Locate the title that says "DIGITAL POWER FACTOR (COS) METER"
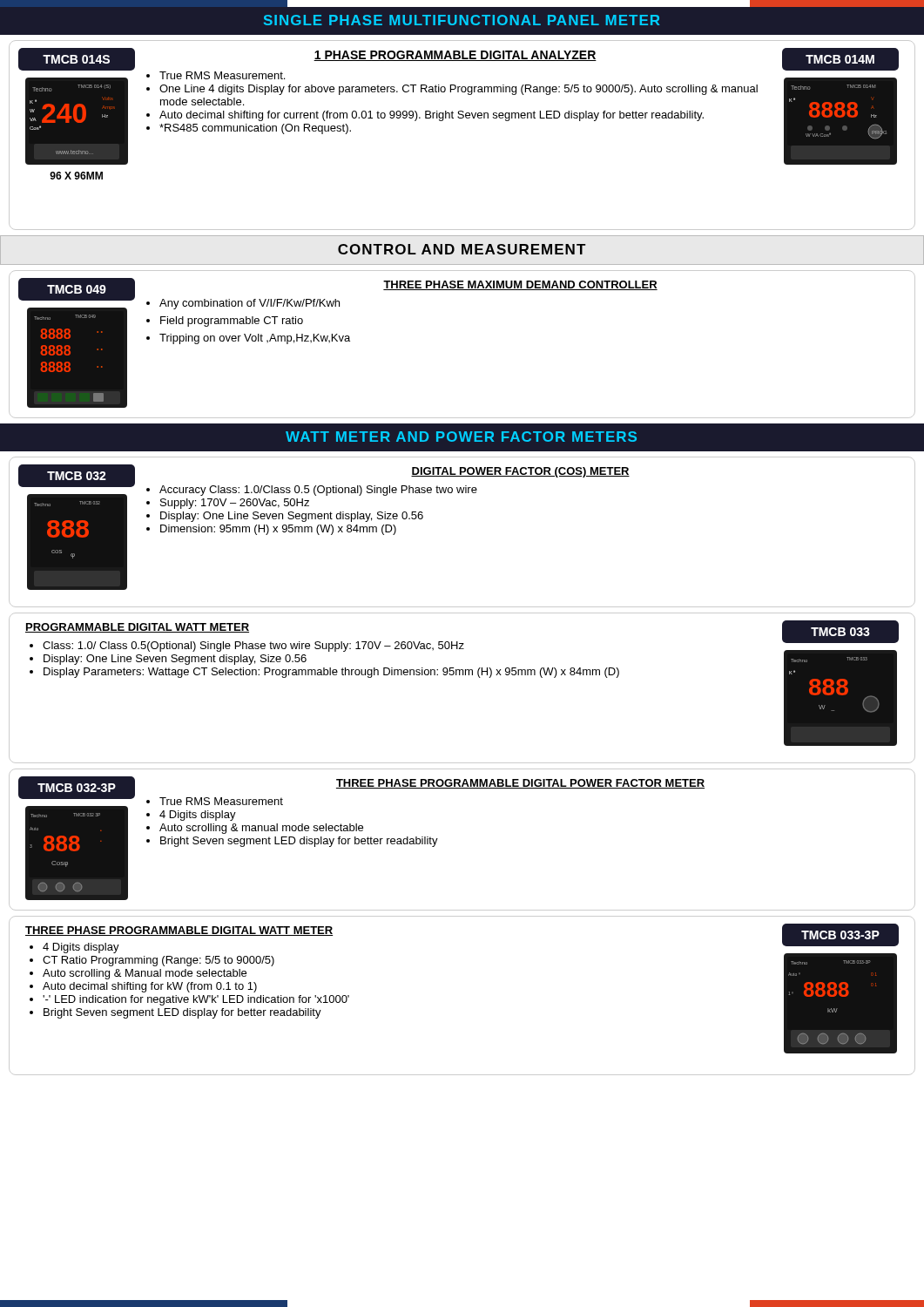 click(x=520, y=471)
